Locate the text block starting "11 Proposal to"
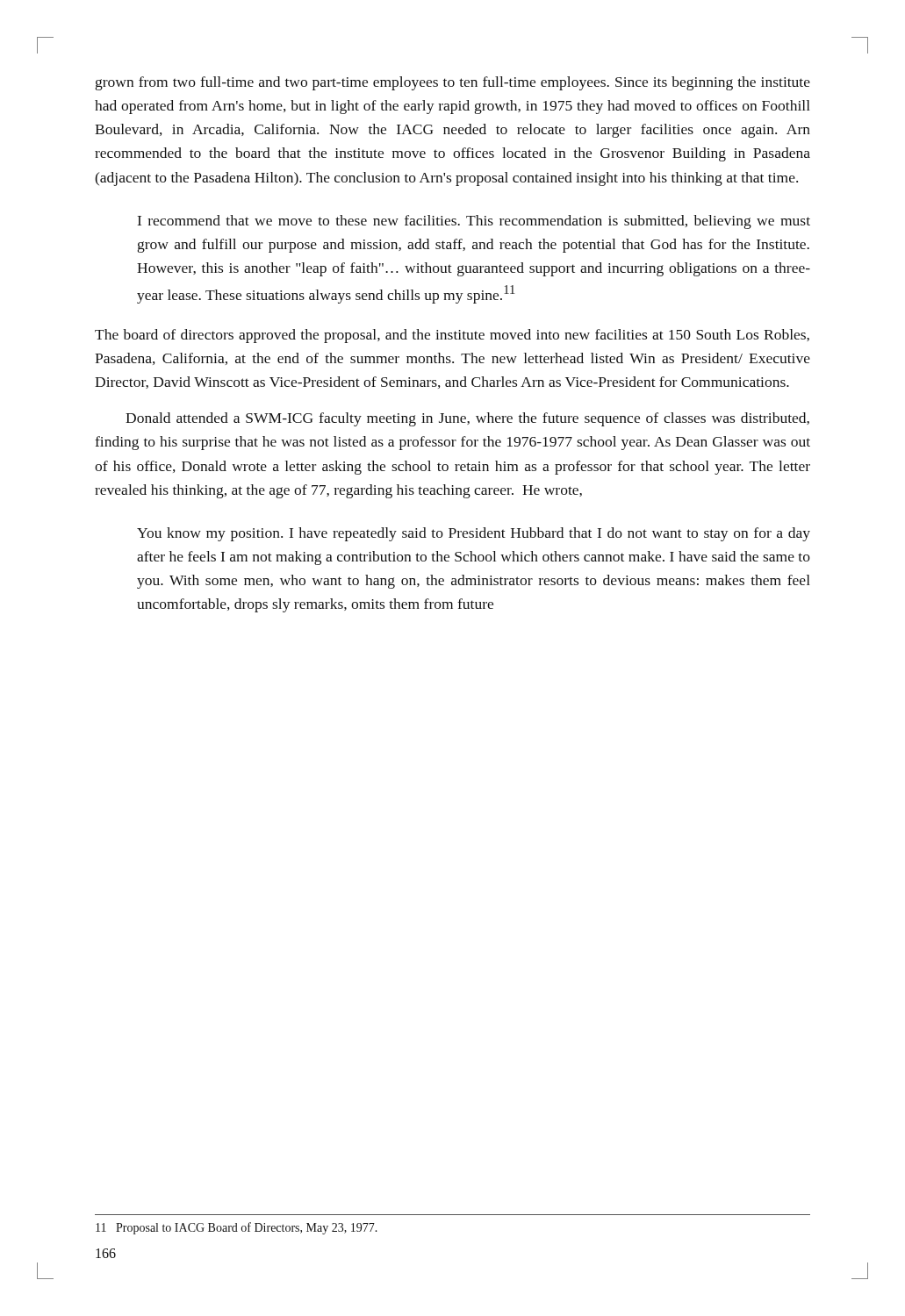This screenshot has height=1316, width=905. pos(236,1228)
